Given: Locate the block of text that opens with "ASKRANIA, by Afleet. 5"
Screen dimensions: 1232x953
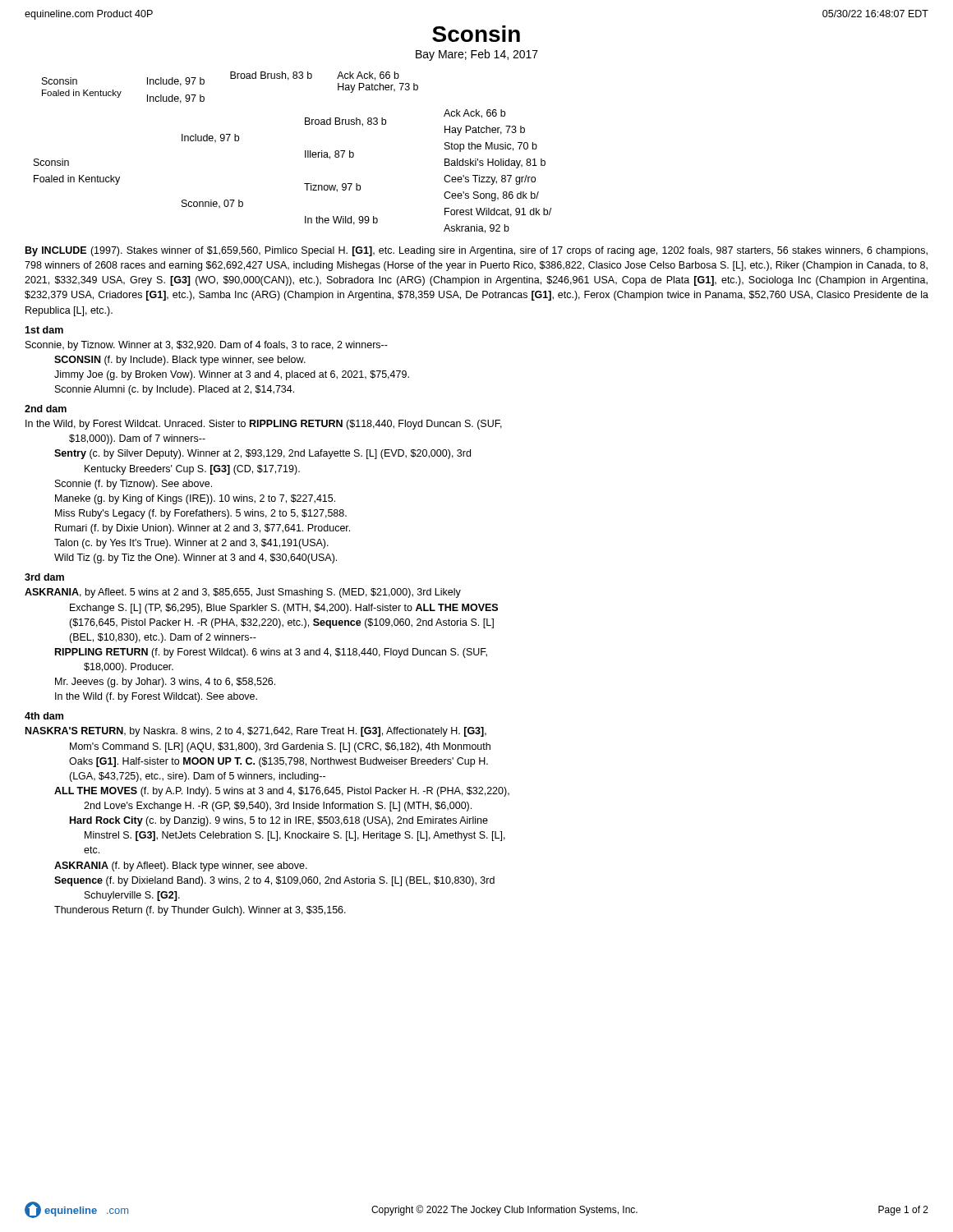Looking at the screenshot, I should 476,645.
